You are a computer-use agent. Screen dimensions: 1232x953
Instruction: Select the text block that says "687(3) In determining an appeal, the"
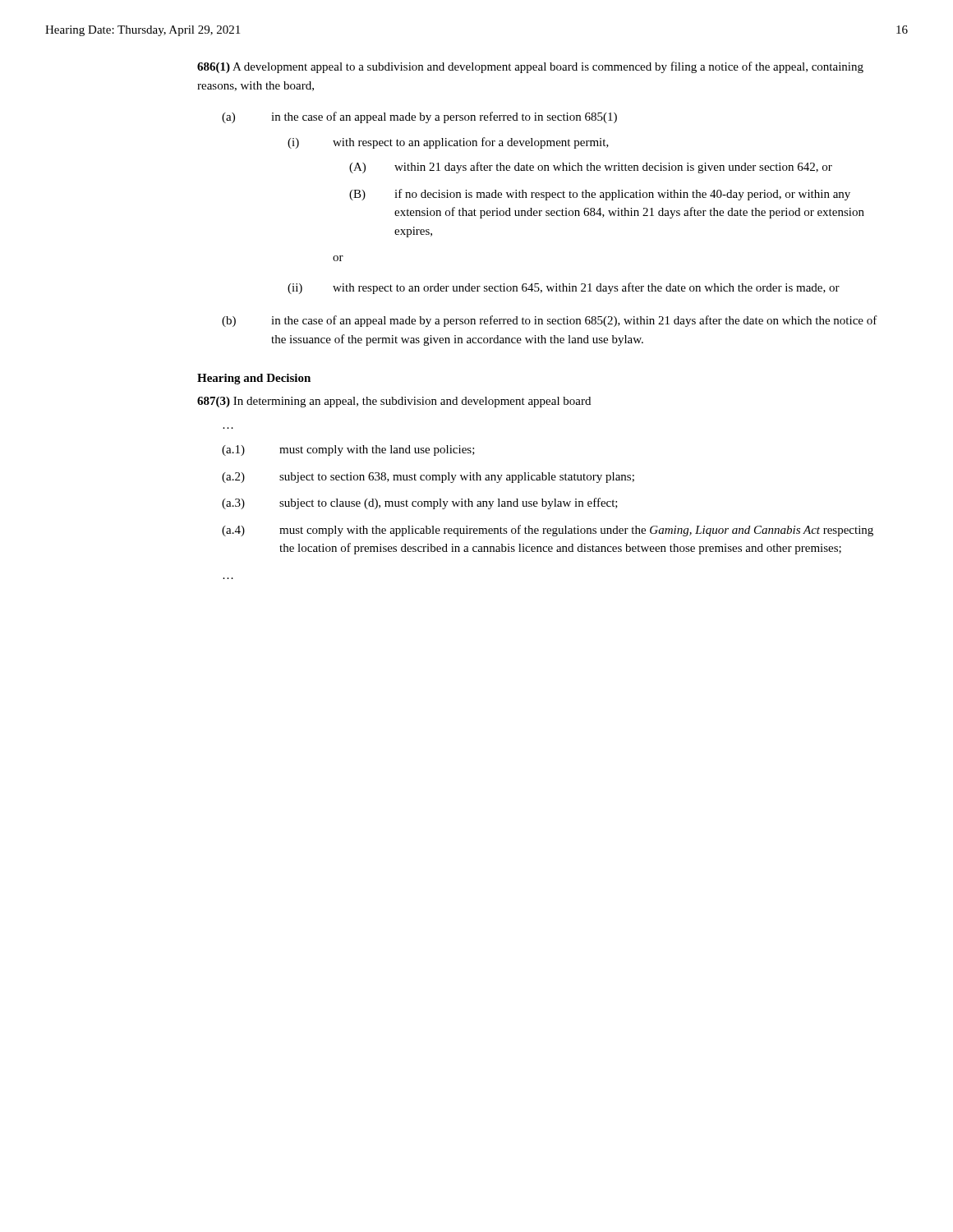coord(394,401)
